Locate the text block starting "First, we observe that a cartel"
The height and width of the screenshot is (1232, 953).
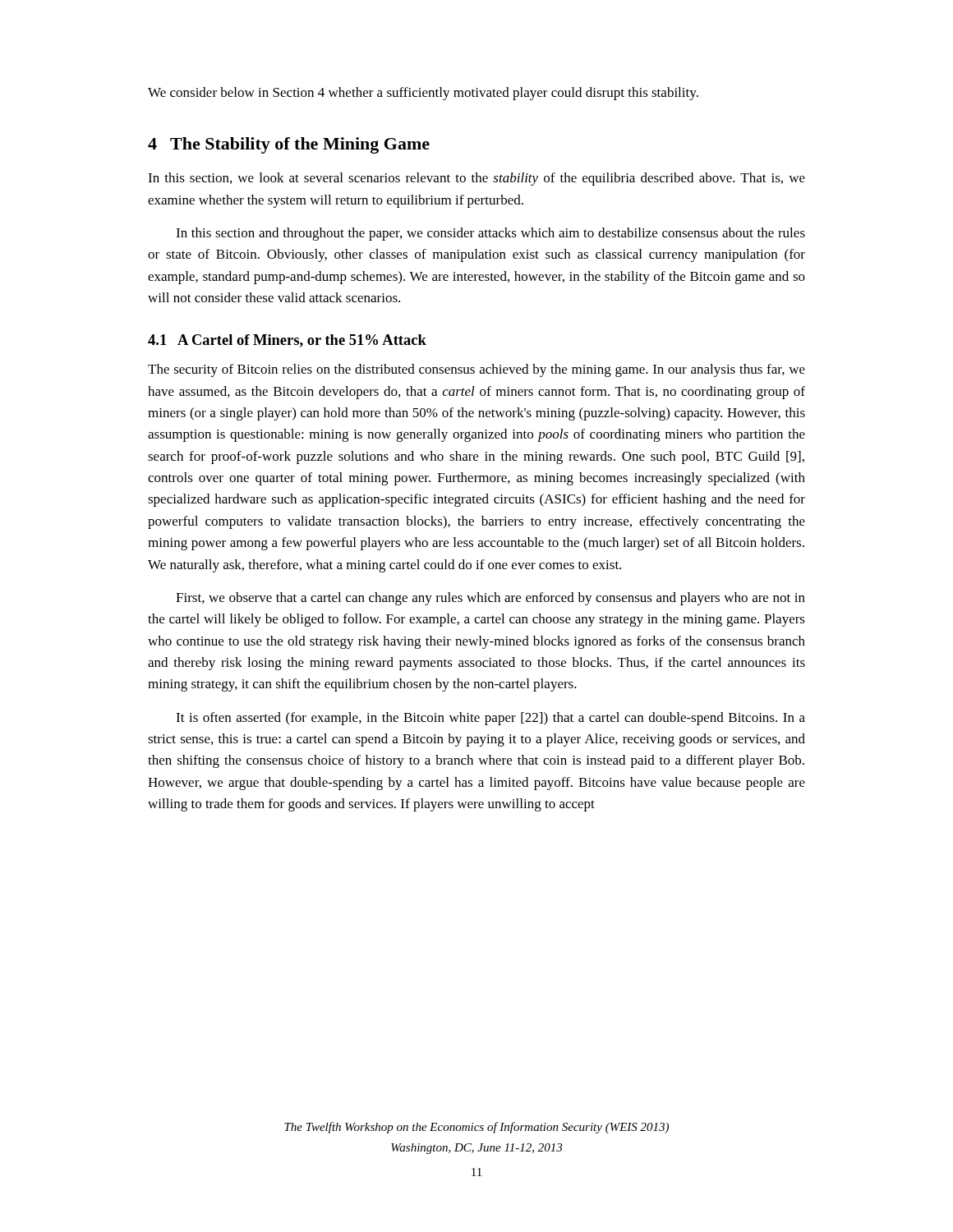(x=476, y=641)
